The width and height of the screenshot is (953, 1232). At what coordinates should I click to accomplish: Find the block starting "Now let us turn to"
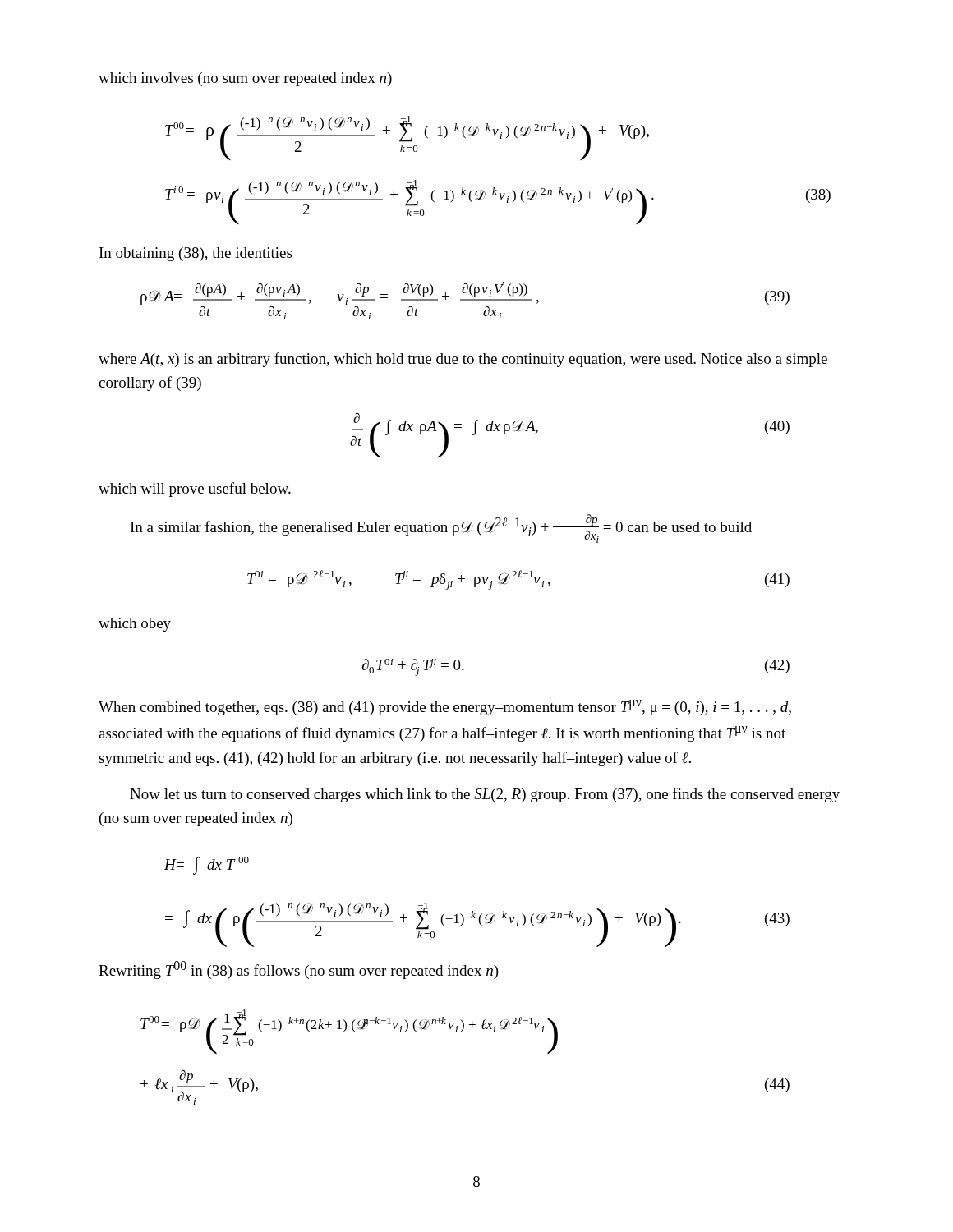pos(469,806)
